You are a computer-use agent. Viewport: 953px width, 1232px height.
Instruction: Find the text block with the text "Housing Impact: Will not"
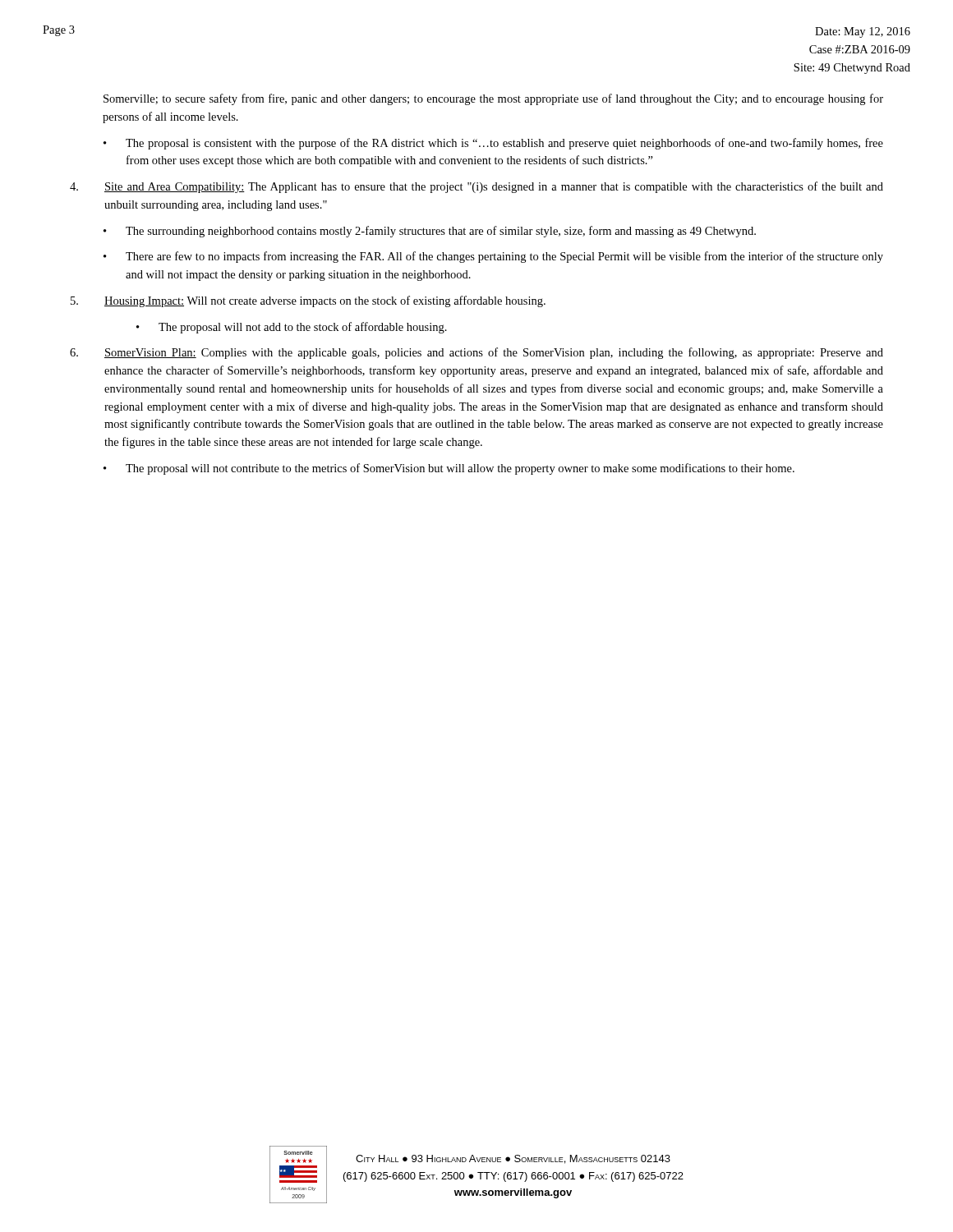click(x=476, y=301)
